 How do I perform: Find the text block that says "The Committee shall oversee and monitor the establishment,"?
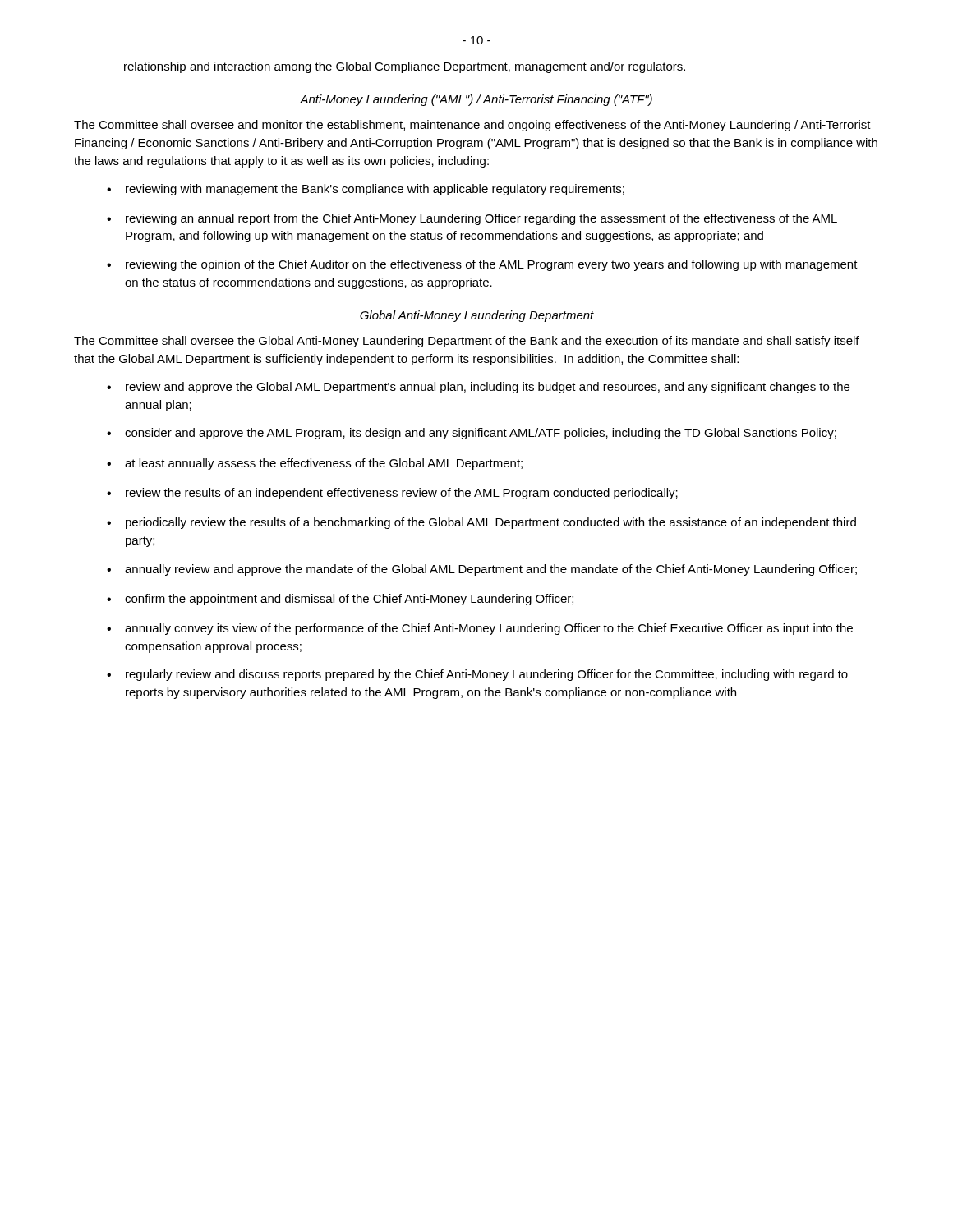pos(476,142)
